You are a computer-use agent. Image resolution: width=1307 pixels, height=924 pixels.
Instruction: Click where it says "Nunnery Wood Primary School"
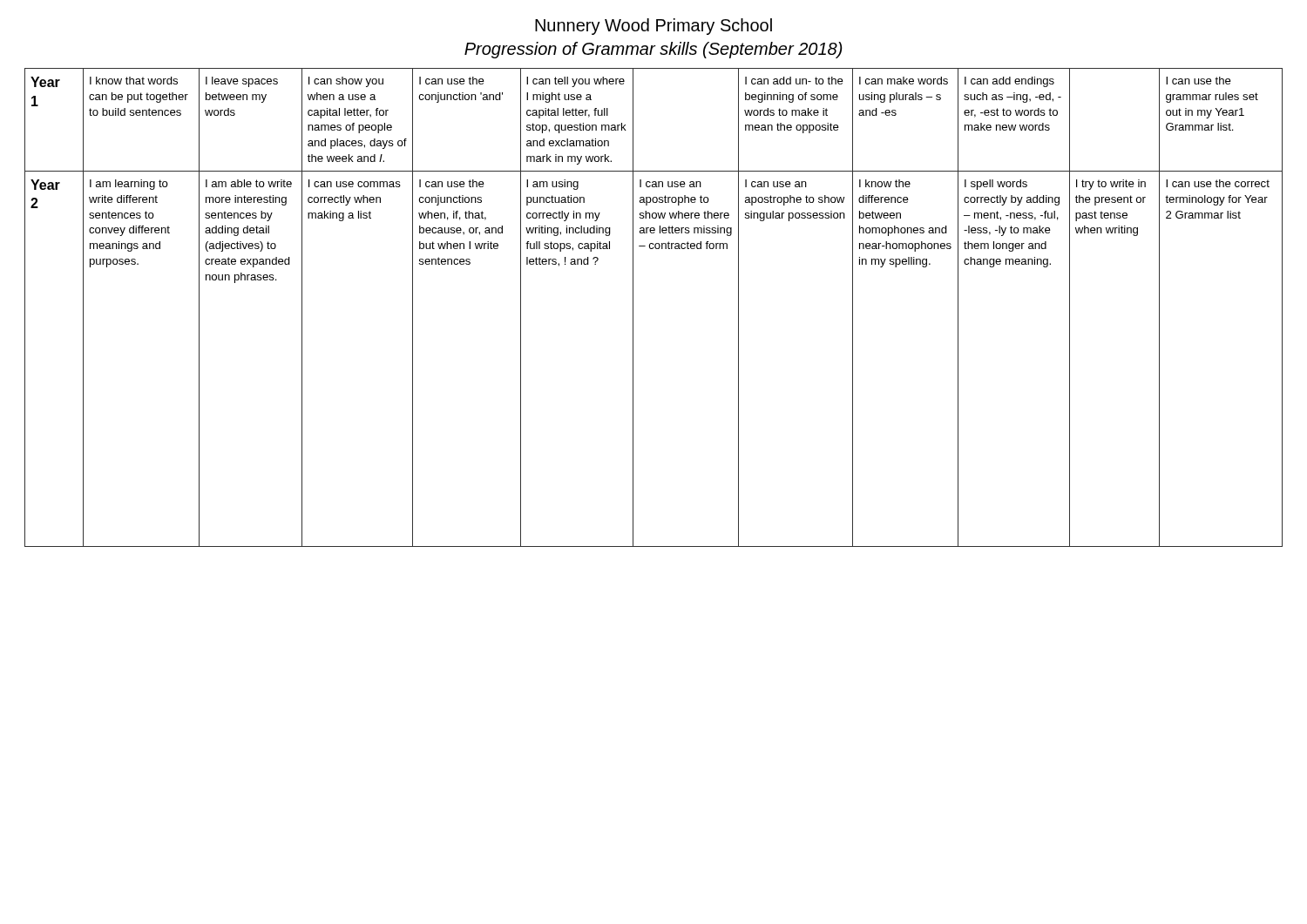click(x=654, y=25)
